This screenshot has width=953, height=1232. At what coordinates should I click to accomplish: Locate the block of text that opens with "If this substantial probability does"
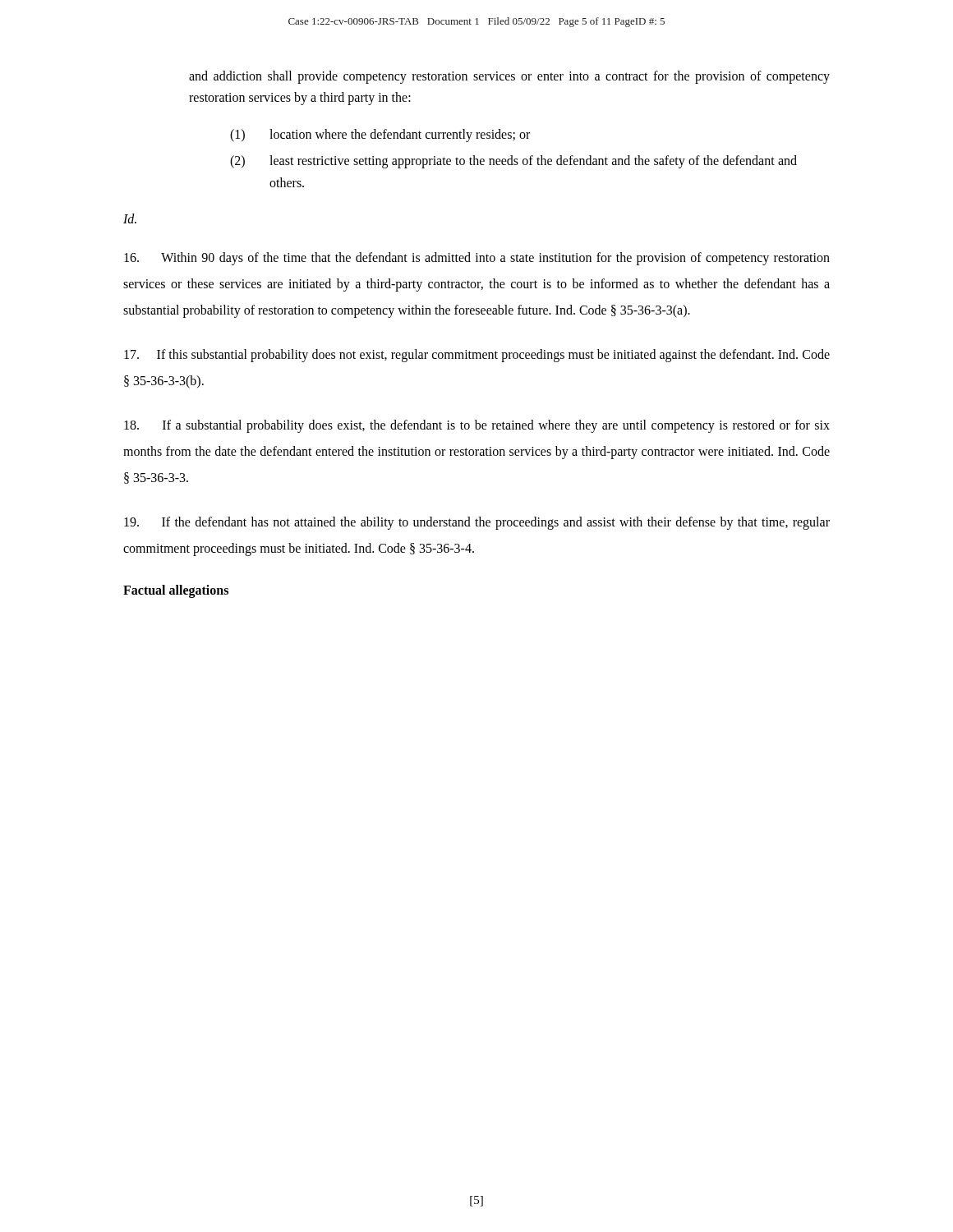tap(476, 368)
